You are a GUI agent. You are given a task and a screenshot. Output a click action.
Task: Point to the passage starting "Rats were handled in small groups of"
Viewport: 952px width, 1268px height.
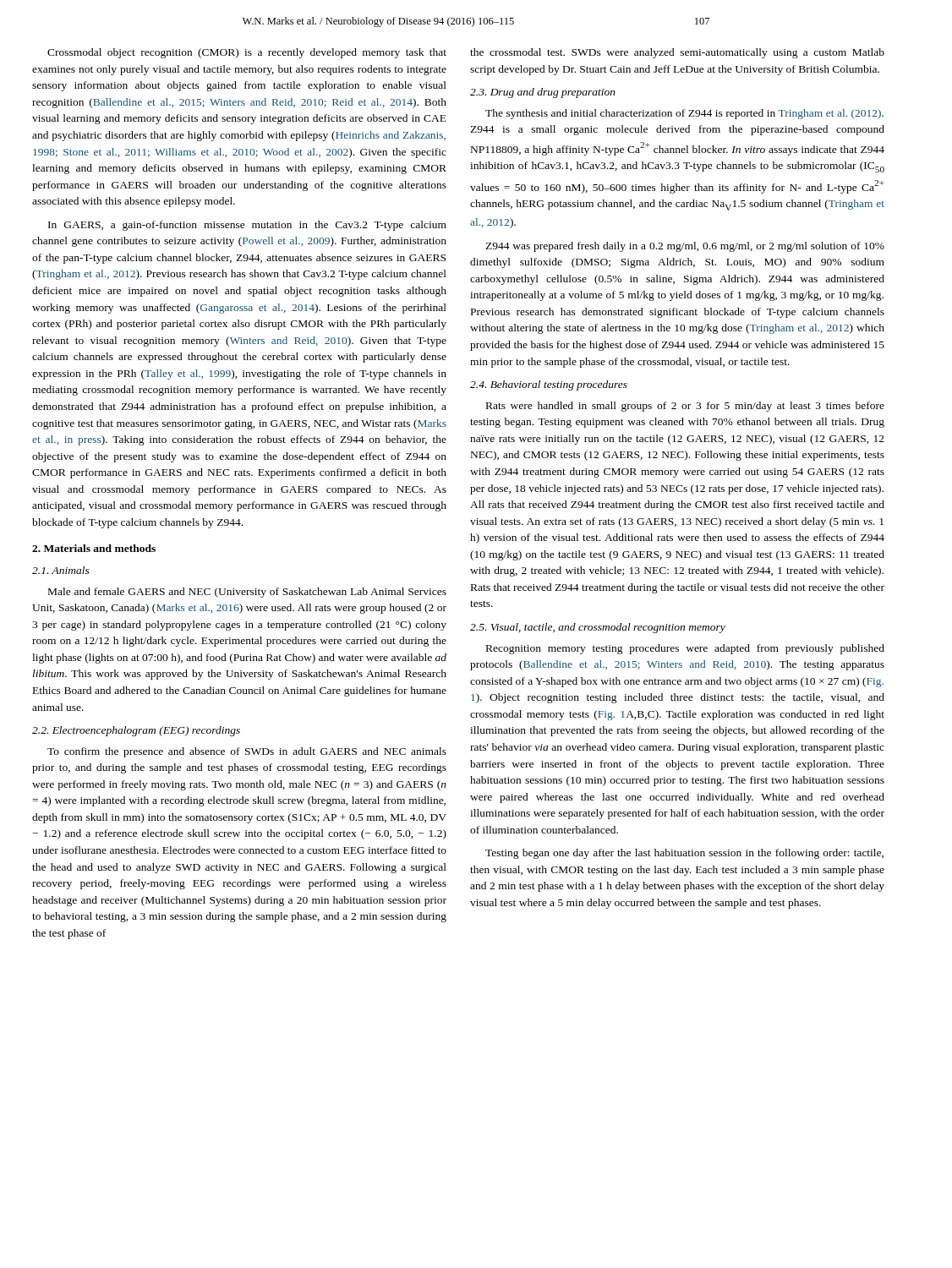coord(677,505)
